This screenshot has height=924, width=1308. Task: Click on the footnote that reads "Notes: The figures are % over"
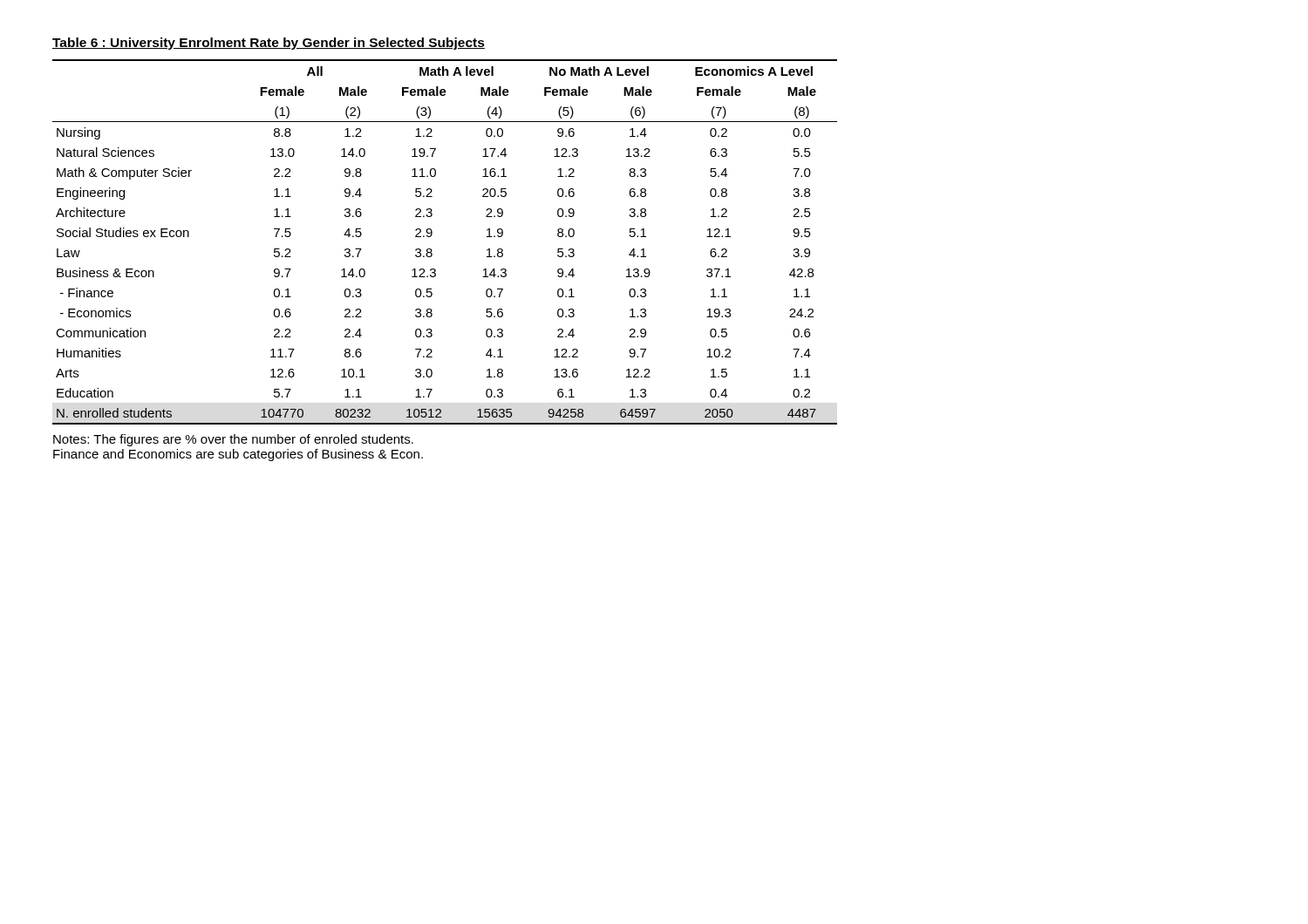pos(238,446)
